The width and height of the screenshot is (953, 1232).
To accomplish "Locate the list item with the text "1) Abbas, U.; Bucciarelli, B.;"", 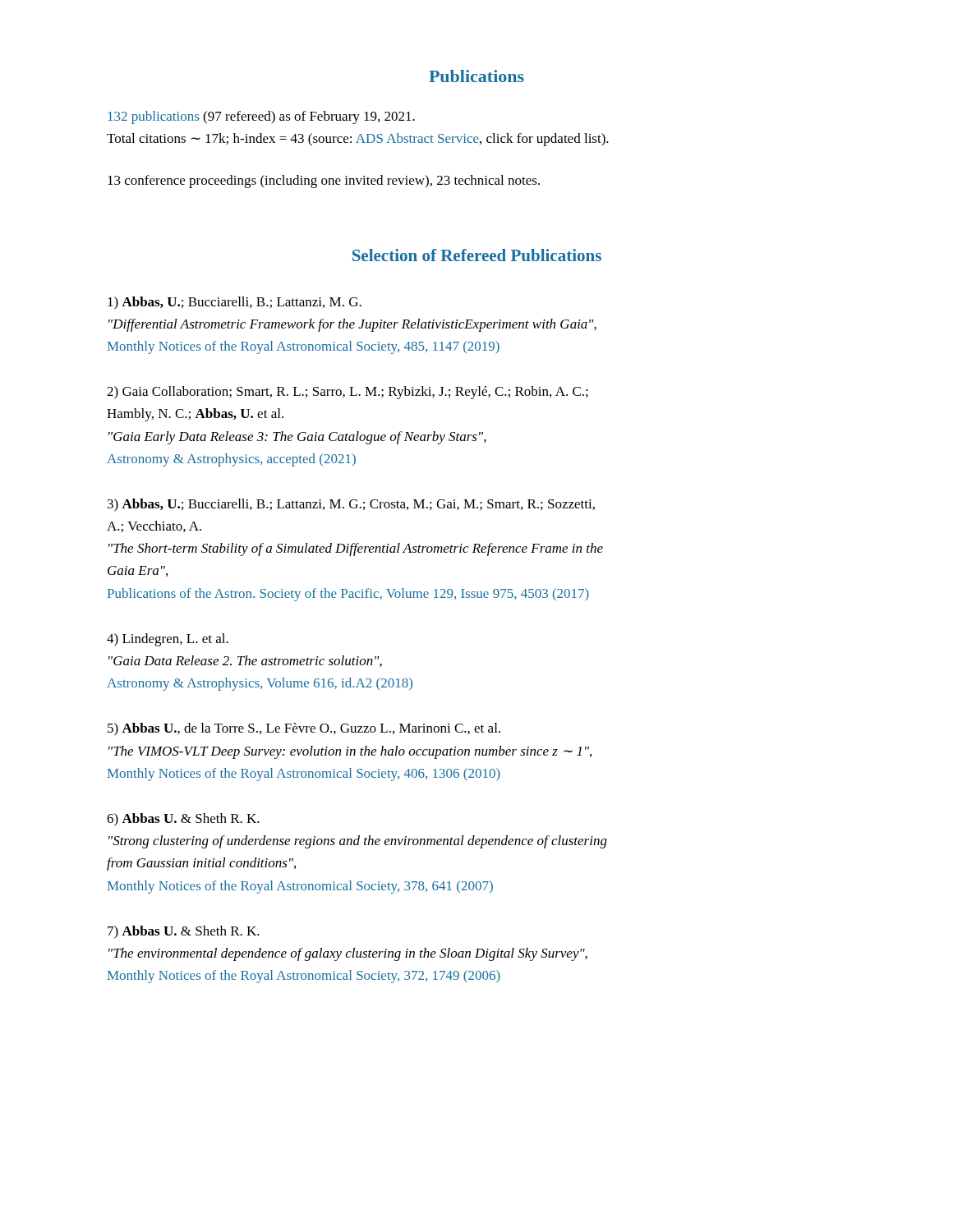I will [x=352, y=324].
